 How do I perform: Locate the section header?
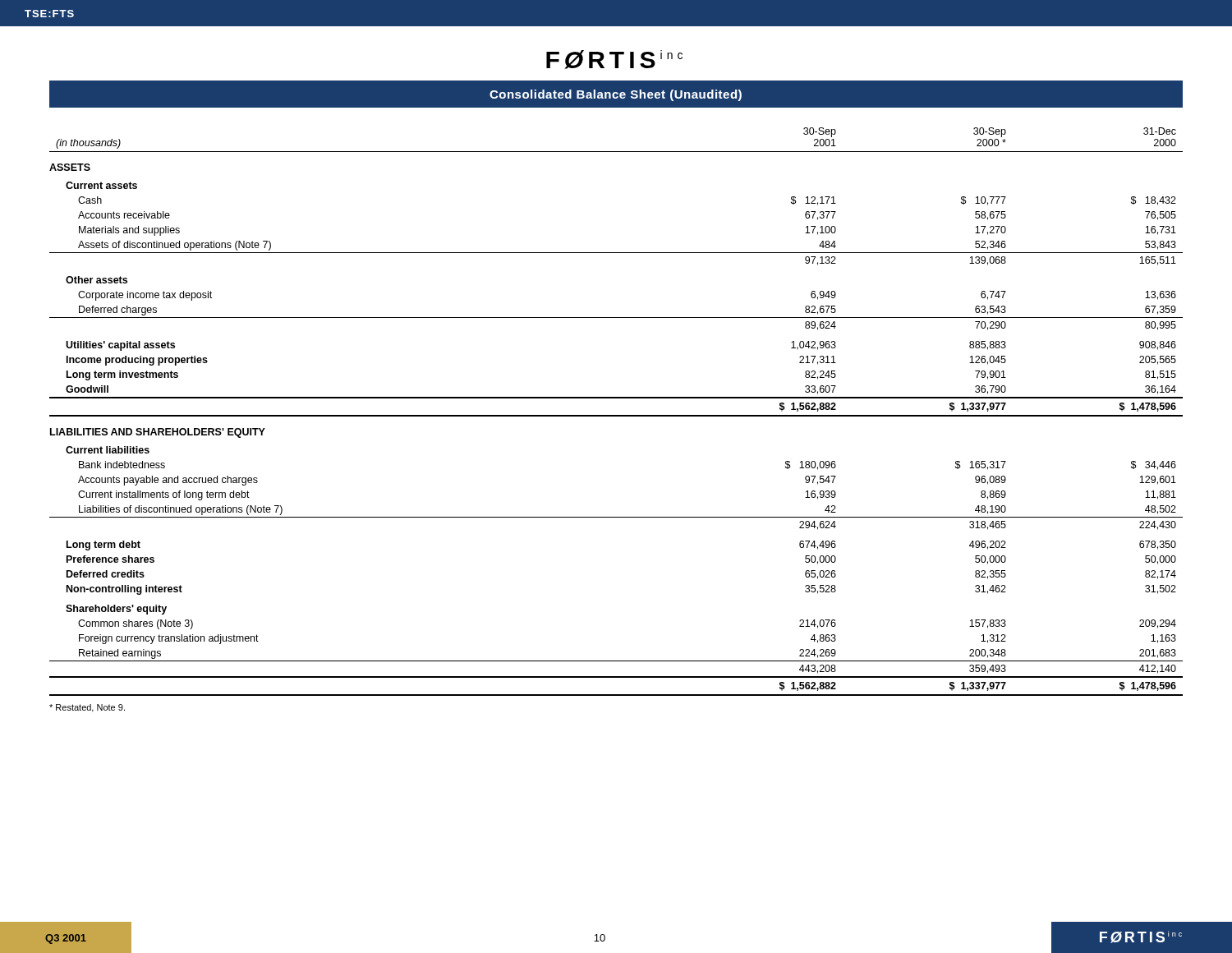[x=616, y=94]
